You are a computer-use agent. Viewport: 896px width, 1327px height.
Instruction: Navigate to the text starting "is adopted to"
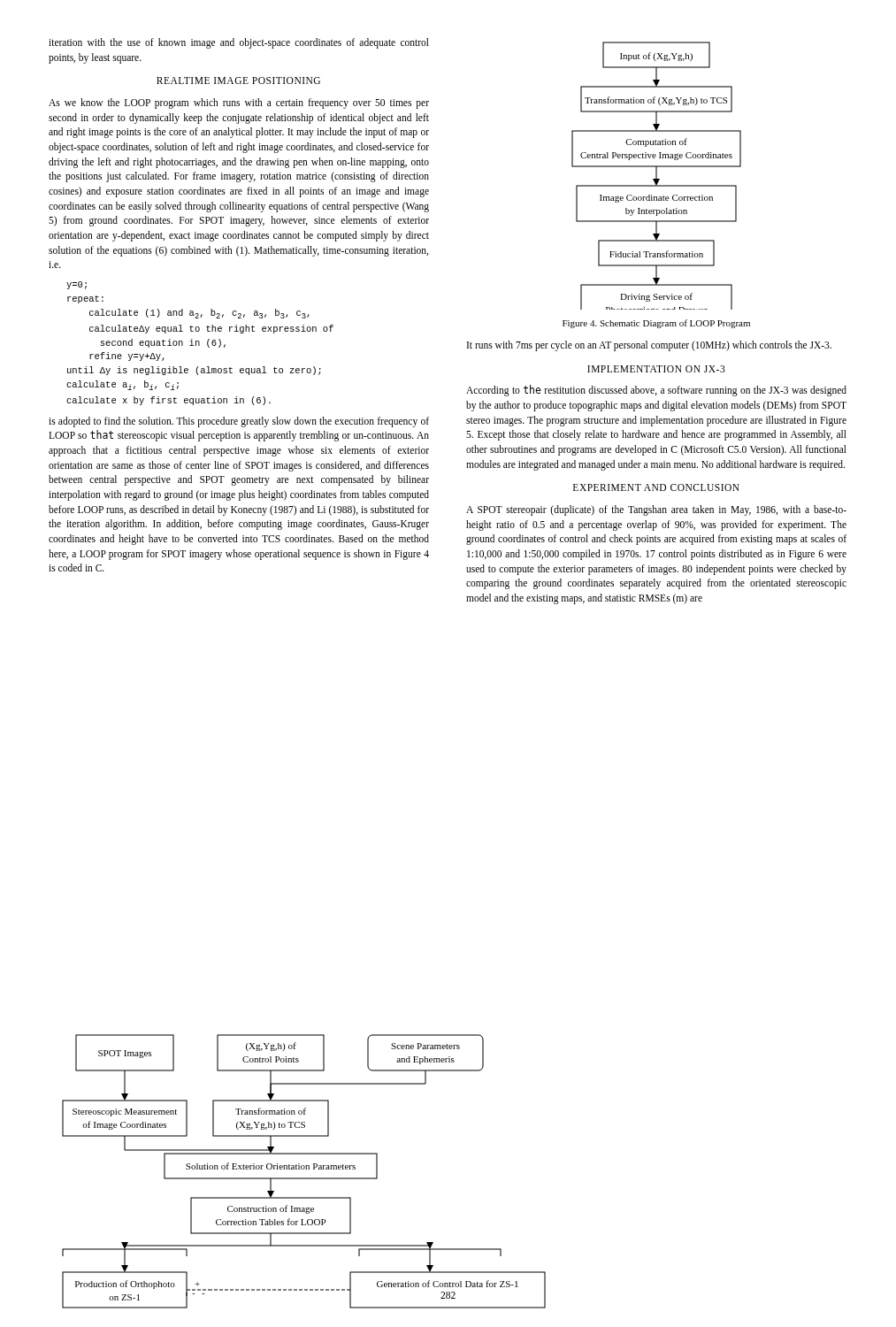tap(239, 495)
